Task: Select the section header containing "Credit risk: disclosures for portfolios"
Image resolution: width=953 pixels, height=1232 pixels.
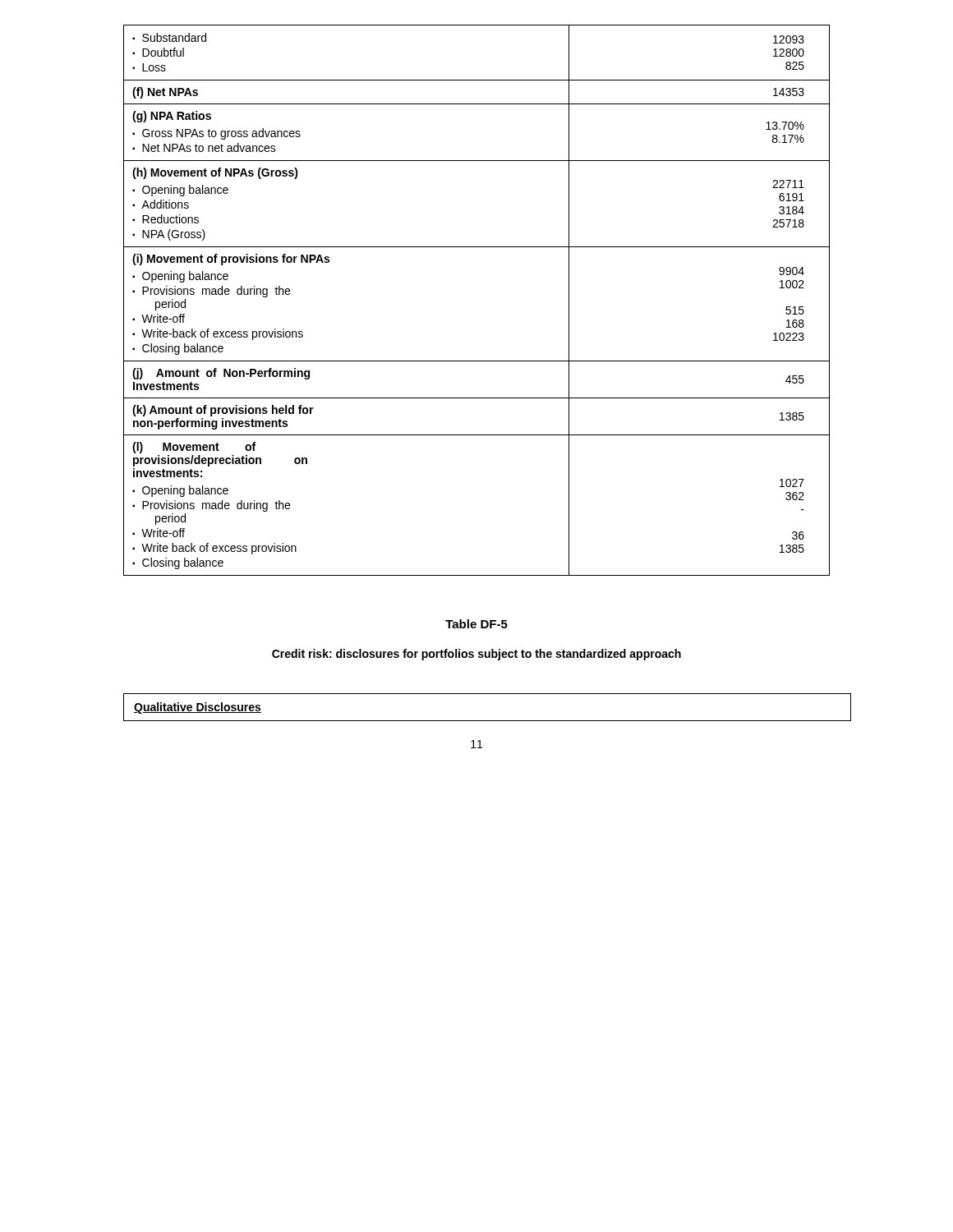Action: 476,654
